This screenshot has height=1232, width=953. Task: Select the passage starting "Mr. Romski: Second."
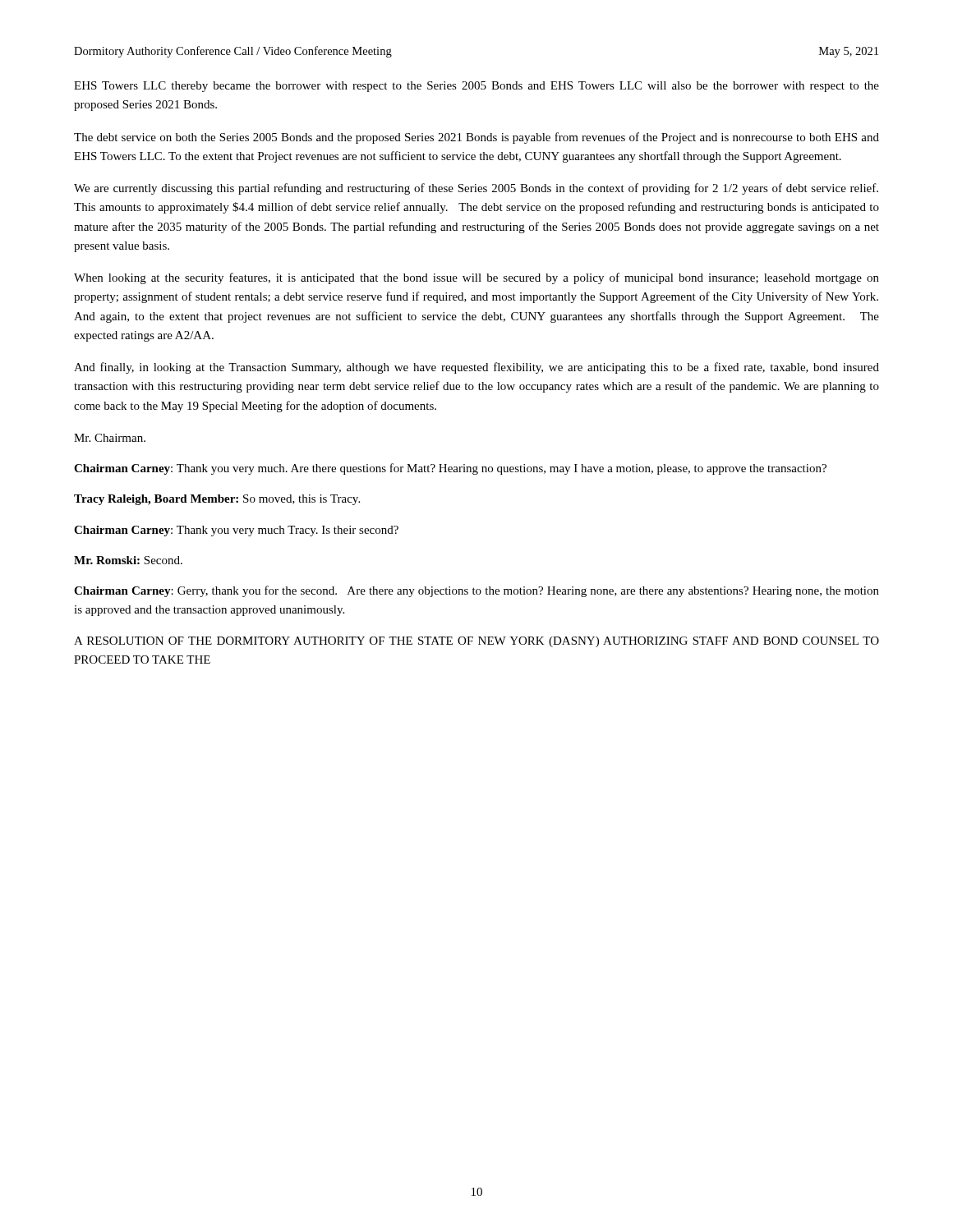tap(129, 560)
